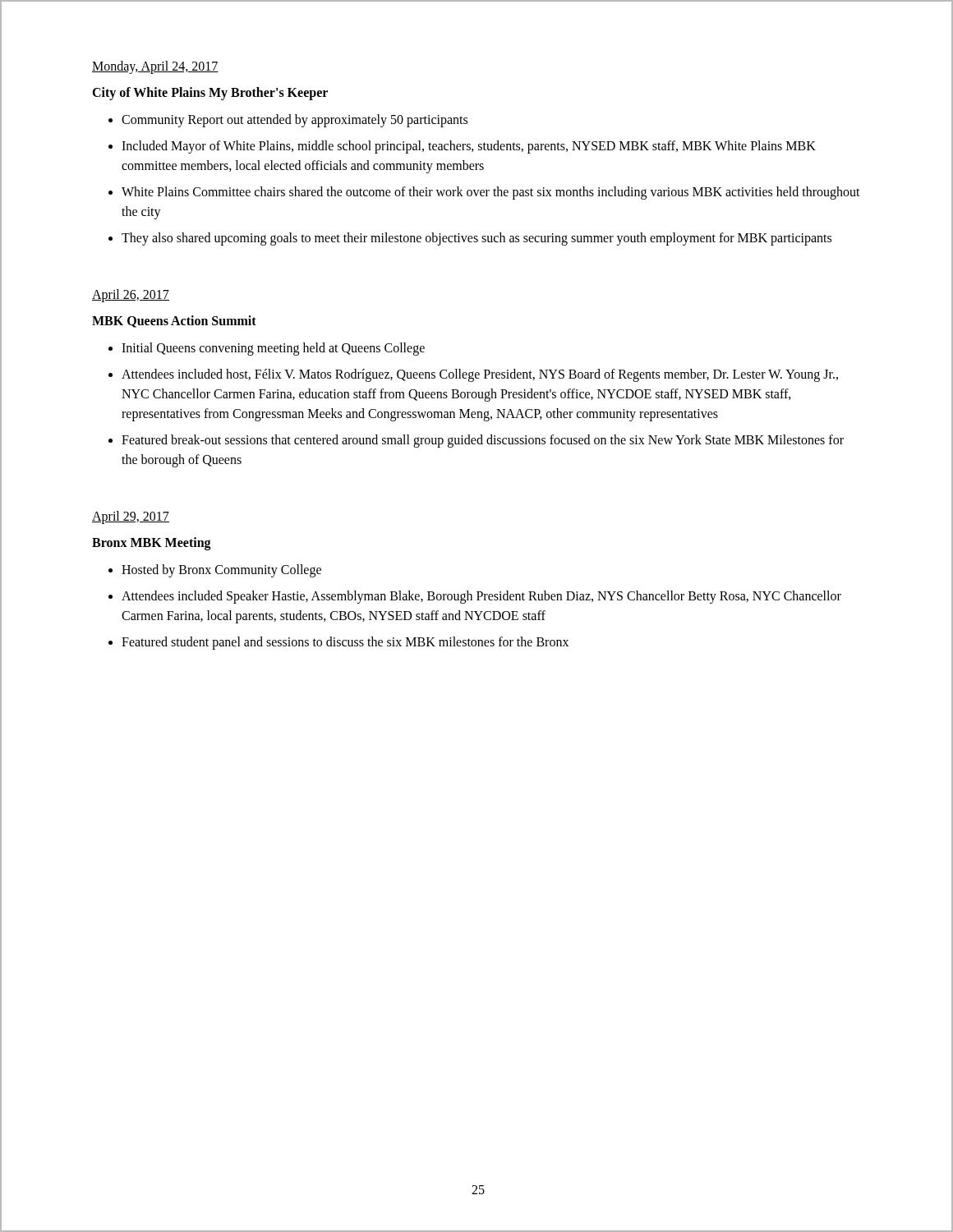The width and height of the screenshot is (953, 1232).
Task: Select the text block starting "Bronx MBK Meeting"
Action: (x=151, y=543)
